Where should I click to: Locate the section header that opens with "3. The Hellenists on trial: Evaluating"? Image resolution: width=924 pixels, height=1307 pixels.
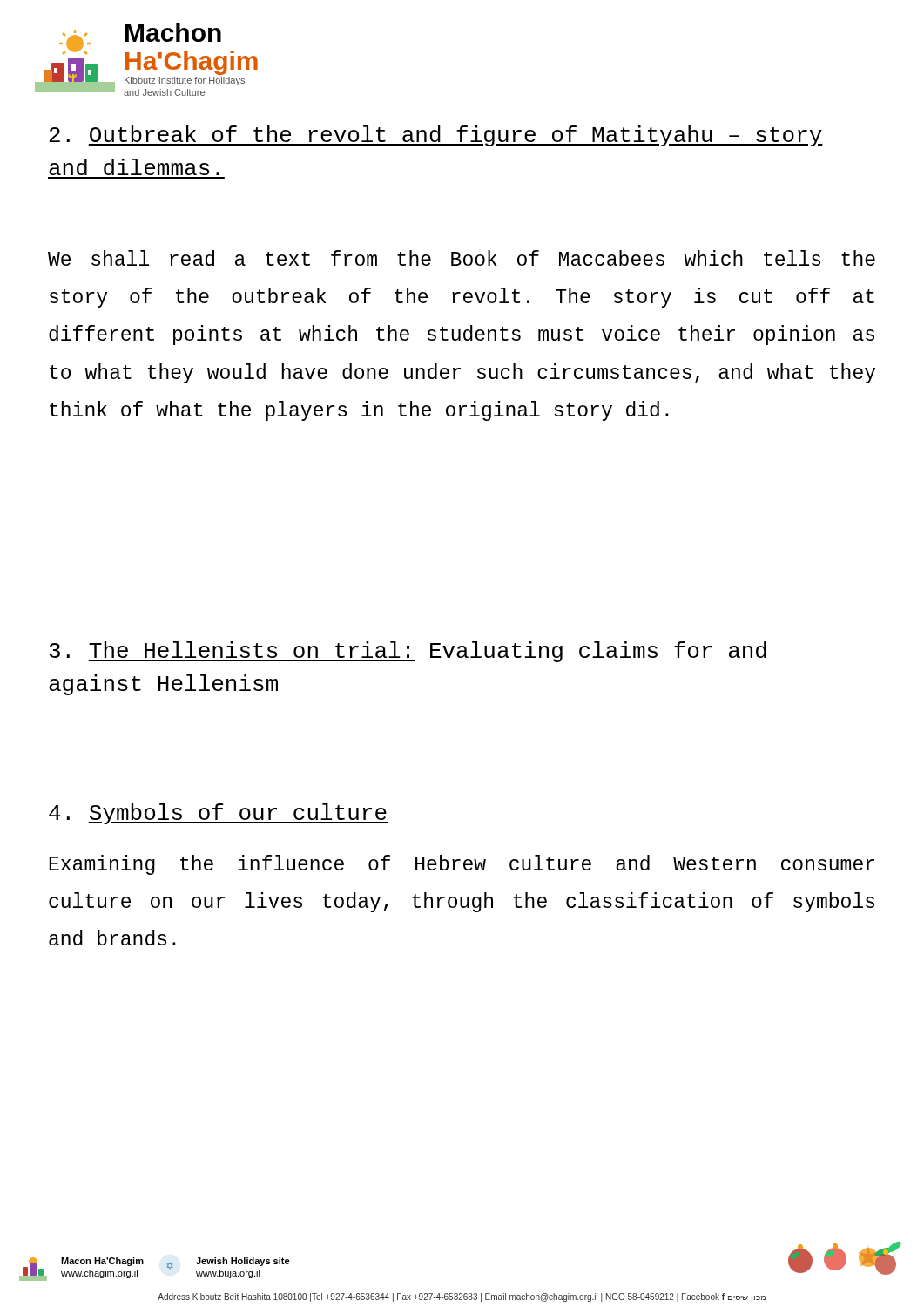click(408, 668)
